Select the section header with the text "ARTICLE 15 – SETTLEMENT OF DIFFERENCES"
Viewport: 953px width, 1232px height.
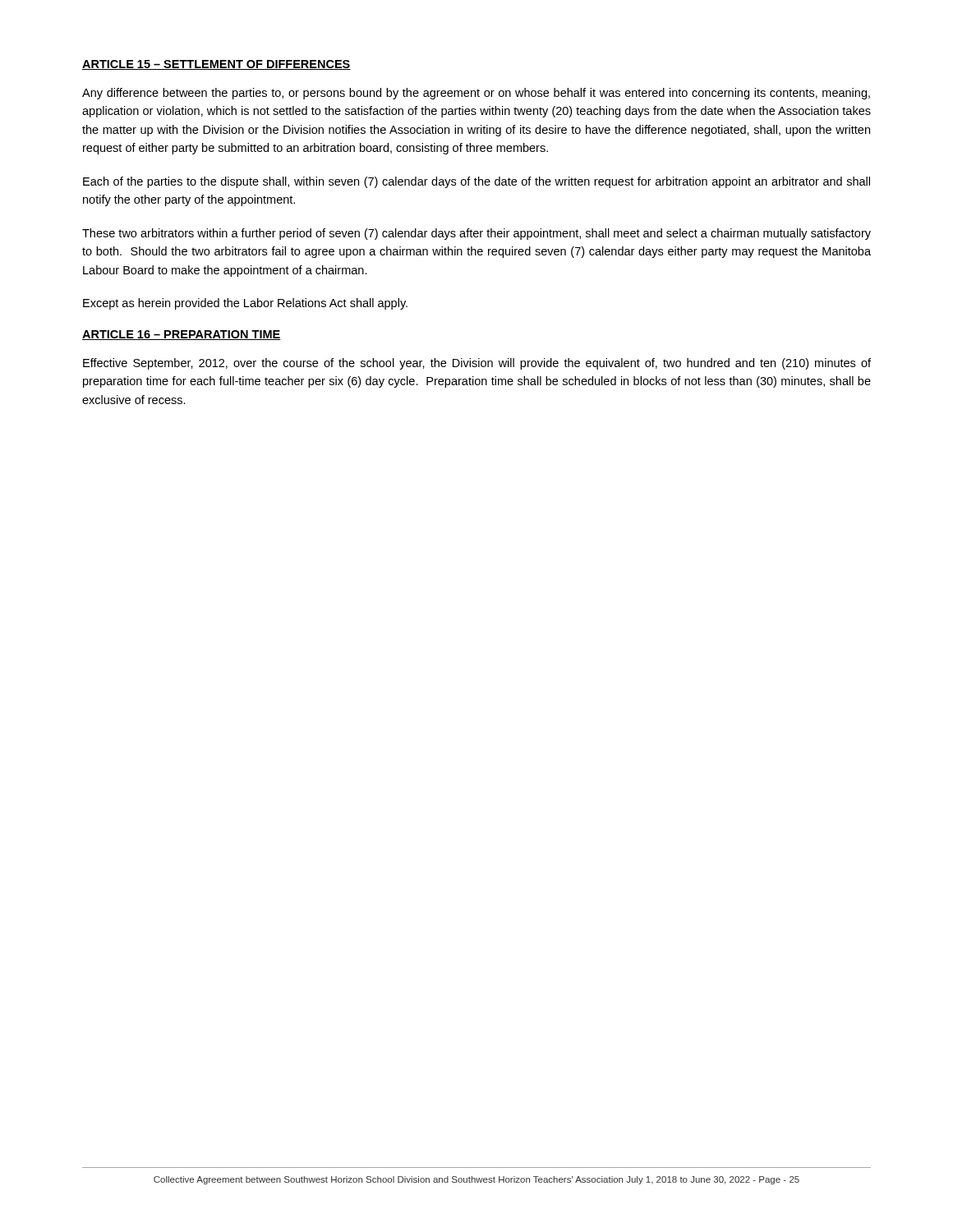(216, 64)
